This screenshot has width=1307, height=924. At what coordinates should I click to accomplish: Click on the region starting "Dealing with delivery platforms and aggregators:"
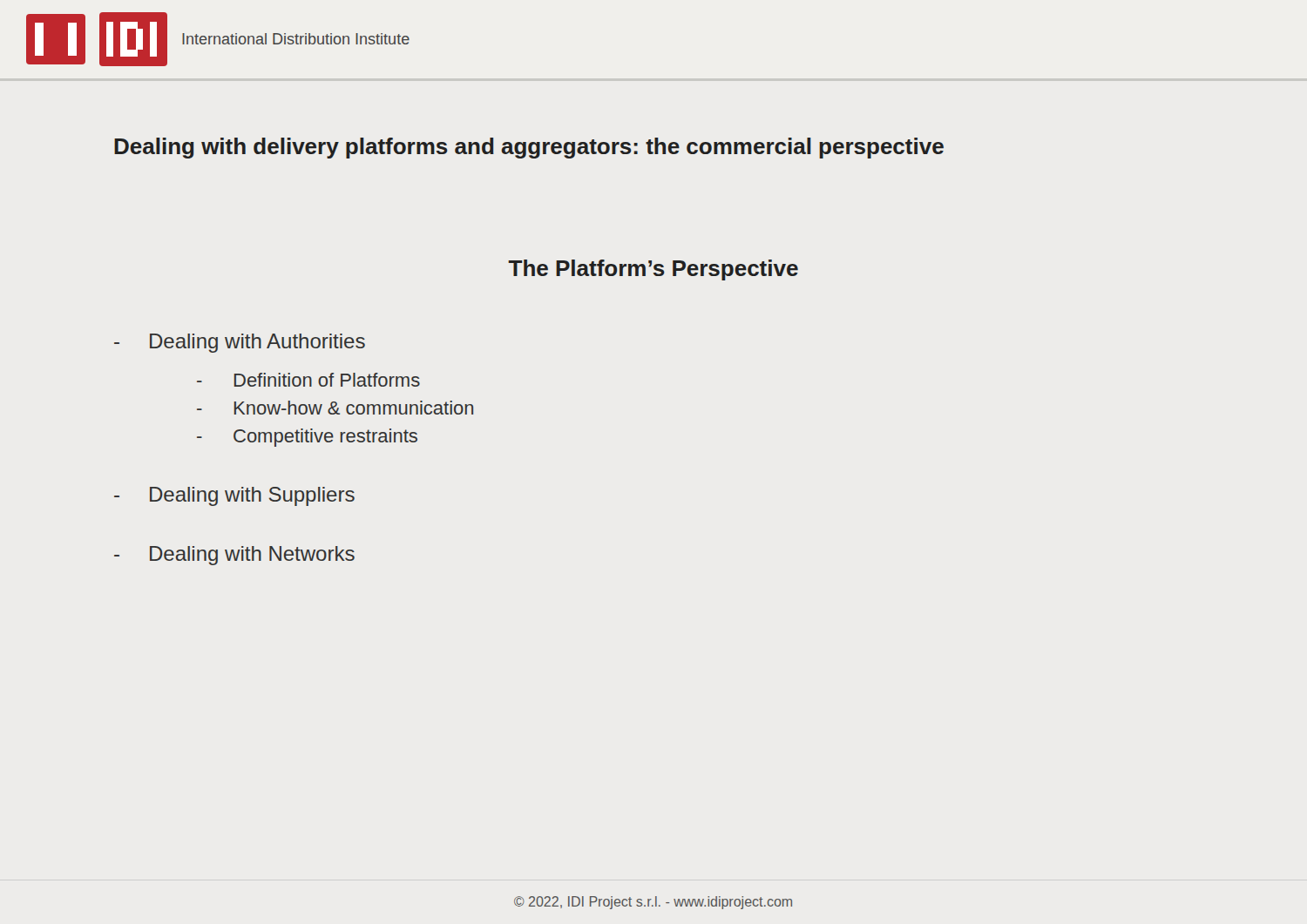coord(529,146)
